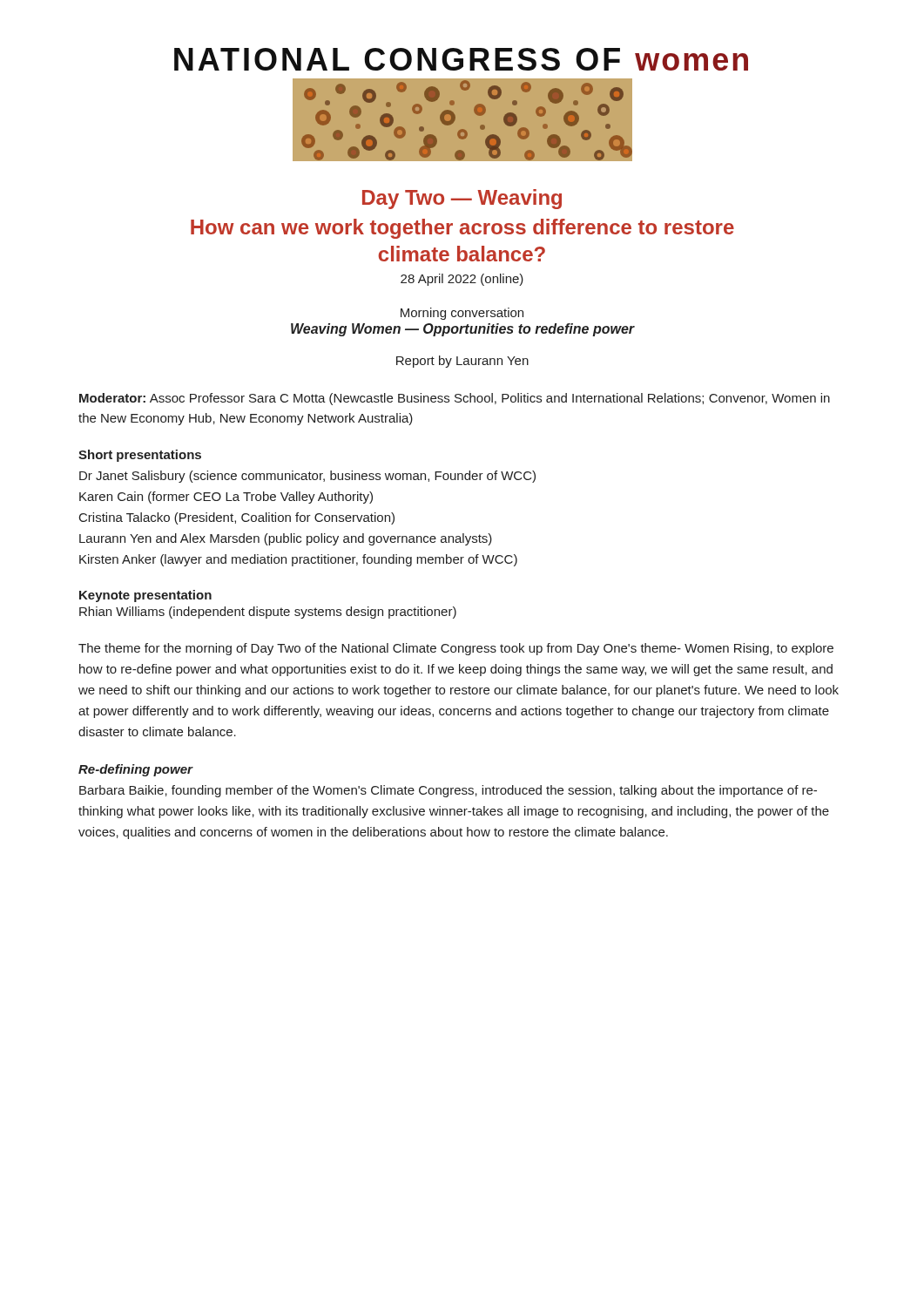Viewport: 924px width, 1307px height.
Task: Point to the passage starting "Rhian Williams (independent dispute systems"
Action: point(267,612)
